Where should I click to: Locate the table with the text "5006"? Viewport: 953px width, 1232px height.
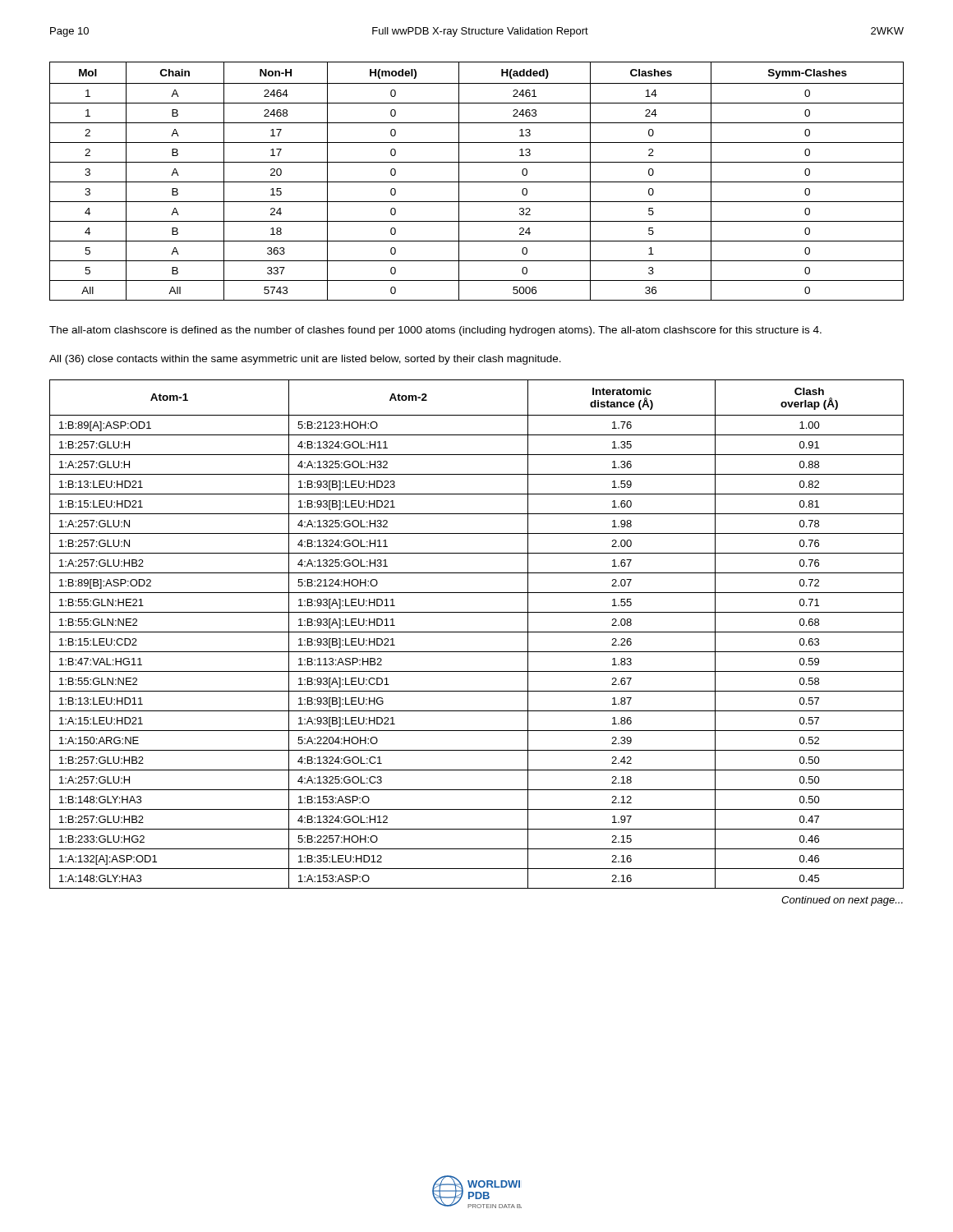pos(476,181)
